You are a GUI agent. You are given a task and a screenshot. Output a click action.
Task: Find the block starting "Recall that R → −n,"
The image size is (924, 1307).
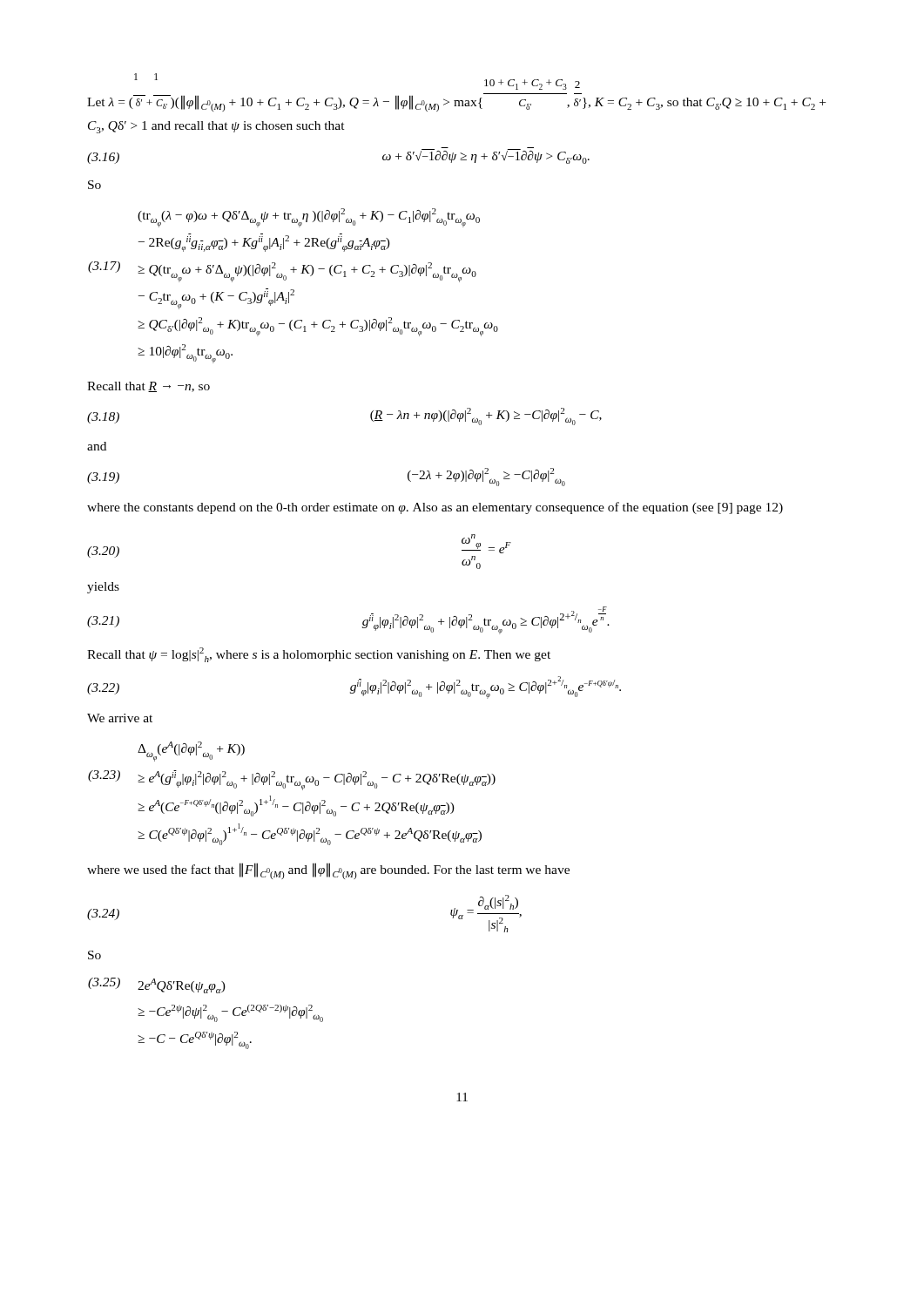tap(149, 385)
